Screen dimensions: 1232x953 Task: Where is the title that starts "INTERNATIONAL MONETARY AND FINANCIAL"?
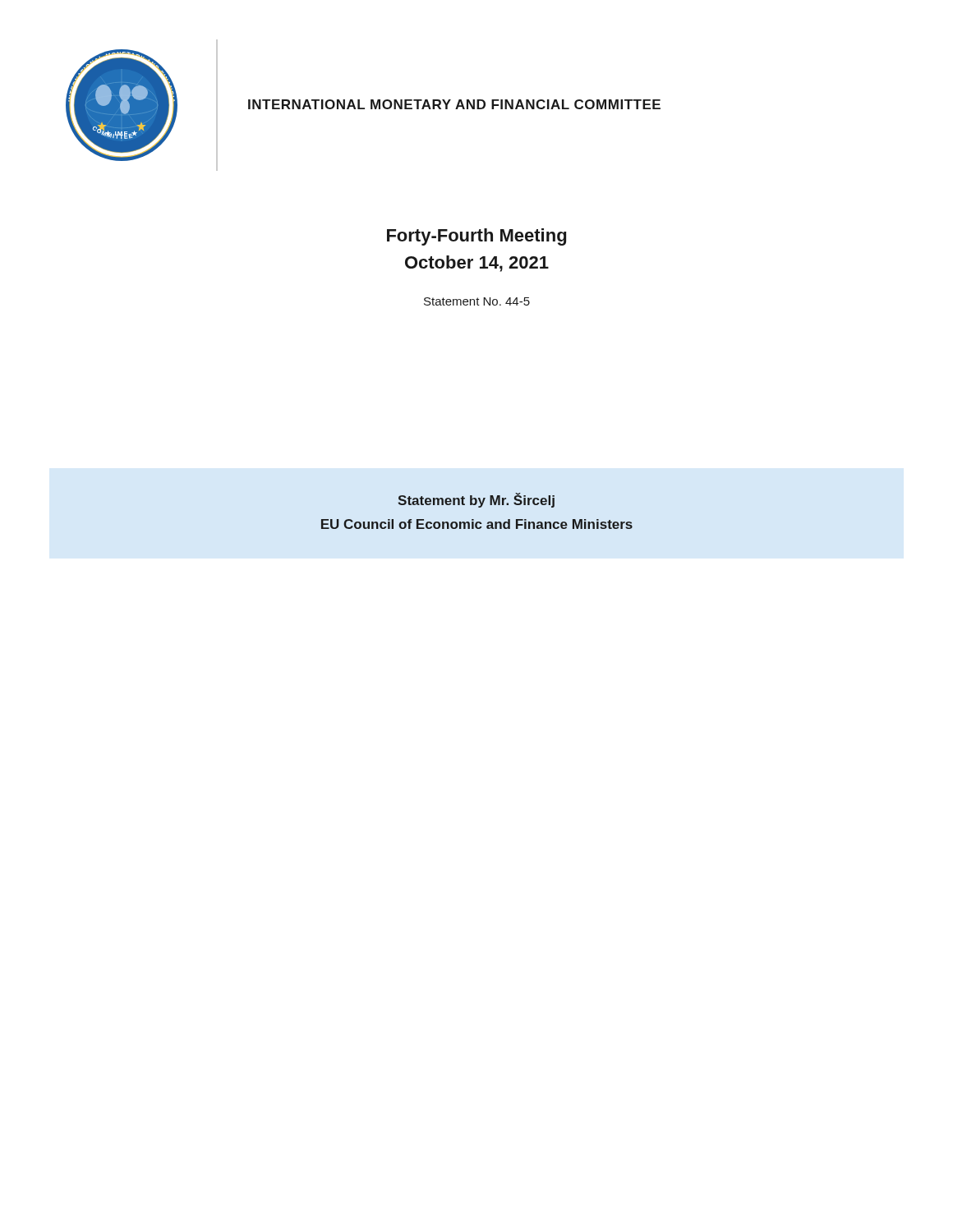(x=454, y=105)
